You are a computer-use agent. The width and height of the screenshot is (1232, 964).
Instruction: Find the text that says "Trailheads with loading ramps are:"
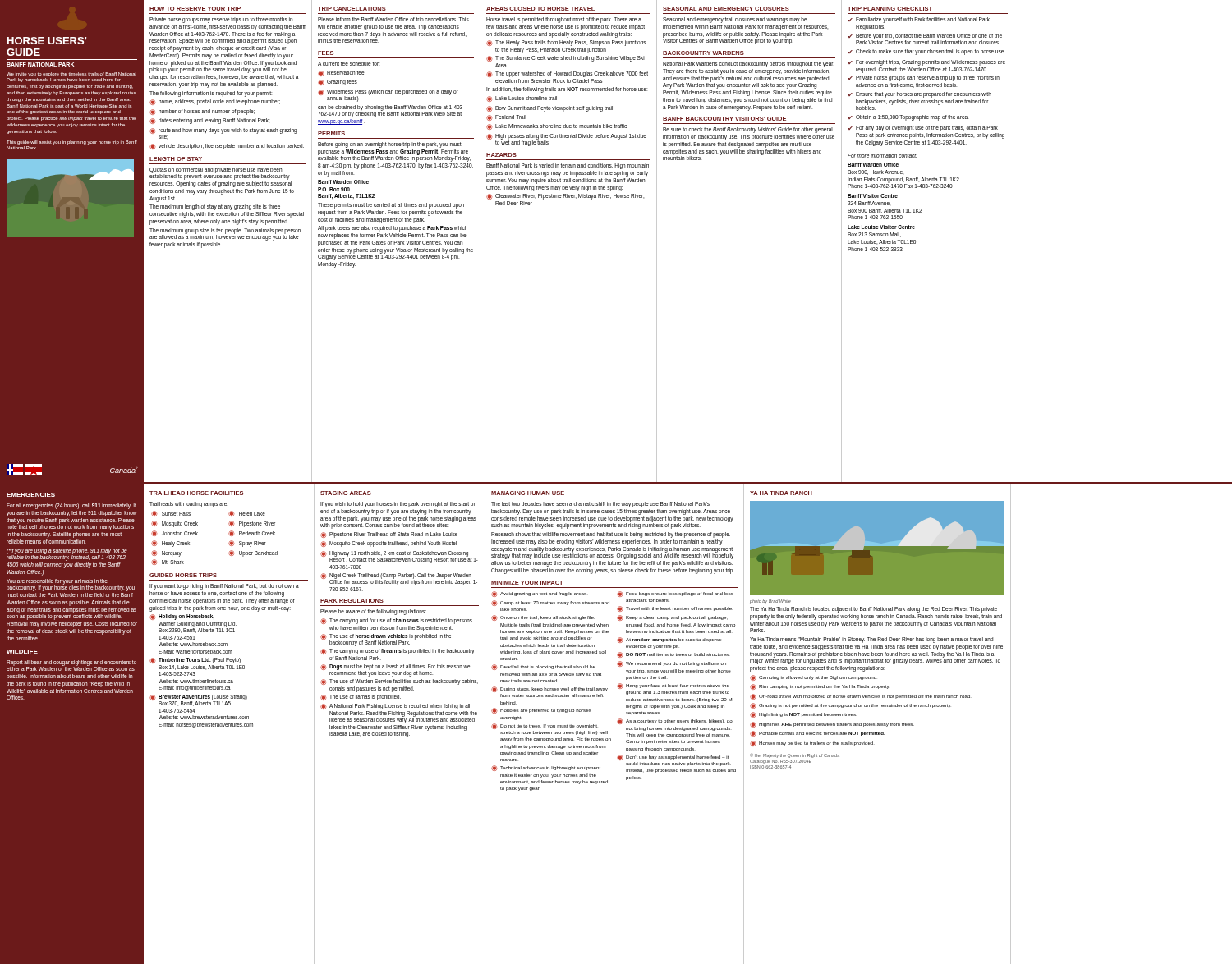pos(189,504)
